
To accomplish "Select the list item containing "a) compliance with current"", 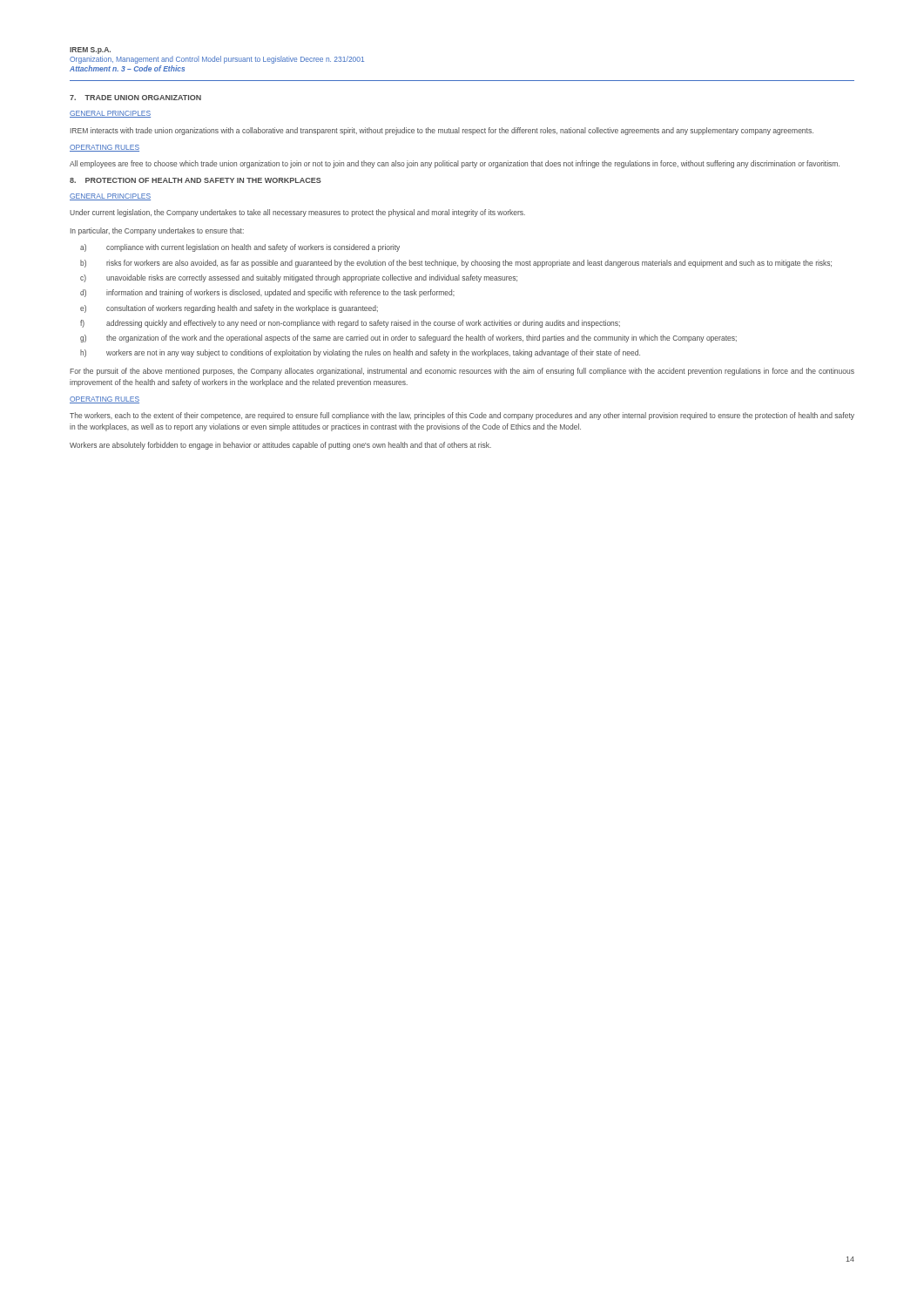I will click(x=462, y=248).
